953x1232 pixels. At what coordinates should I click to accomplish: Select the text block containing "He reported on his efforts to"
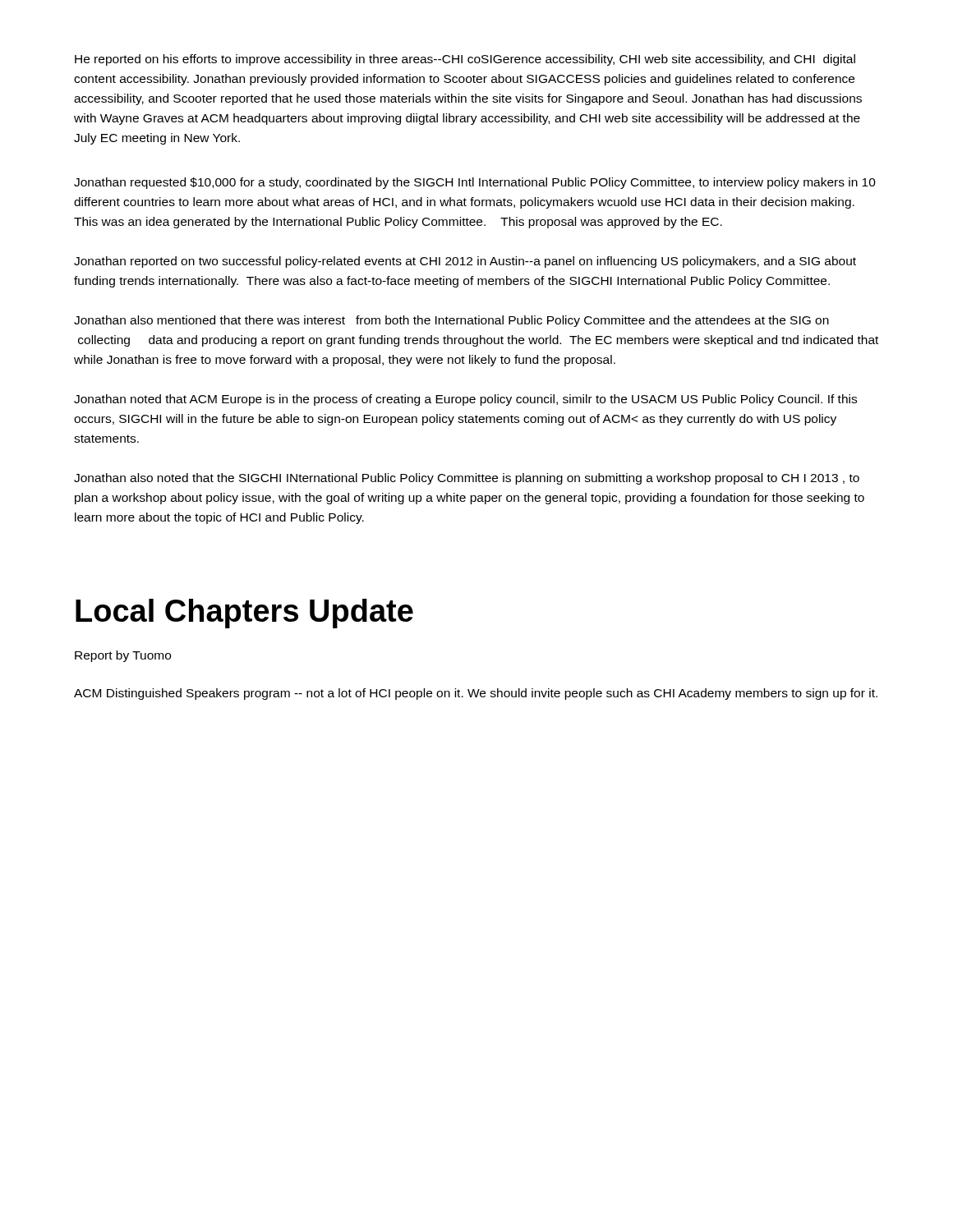pyautogui.click(x=468, y=98)
